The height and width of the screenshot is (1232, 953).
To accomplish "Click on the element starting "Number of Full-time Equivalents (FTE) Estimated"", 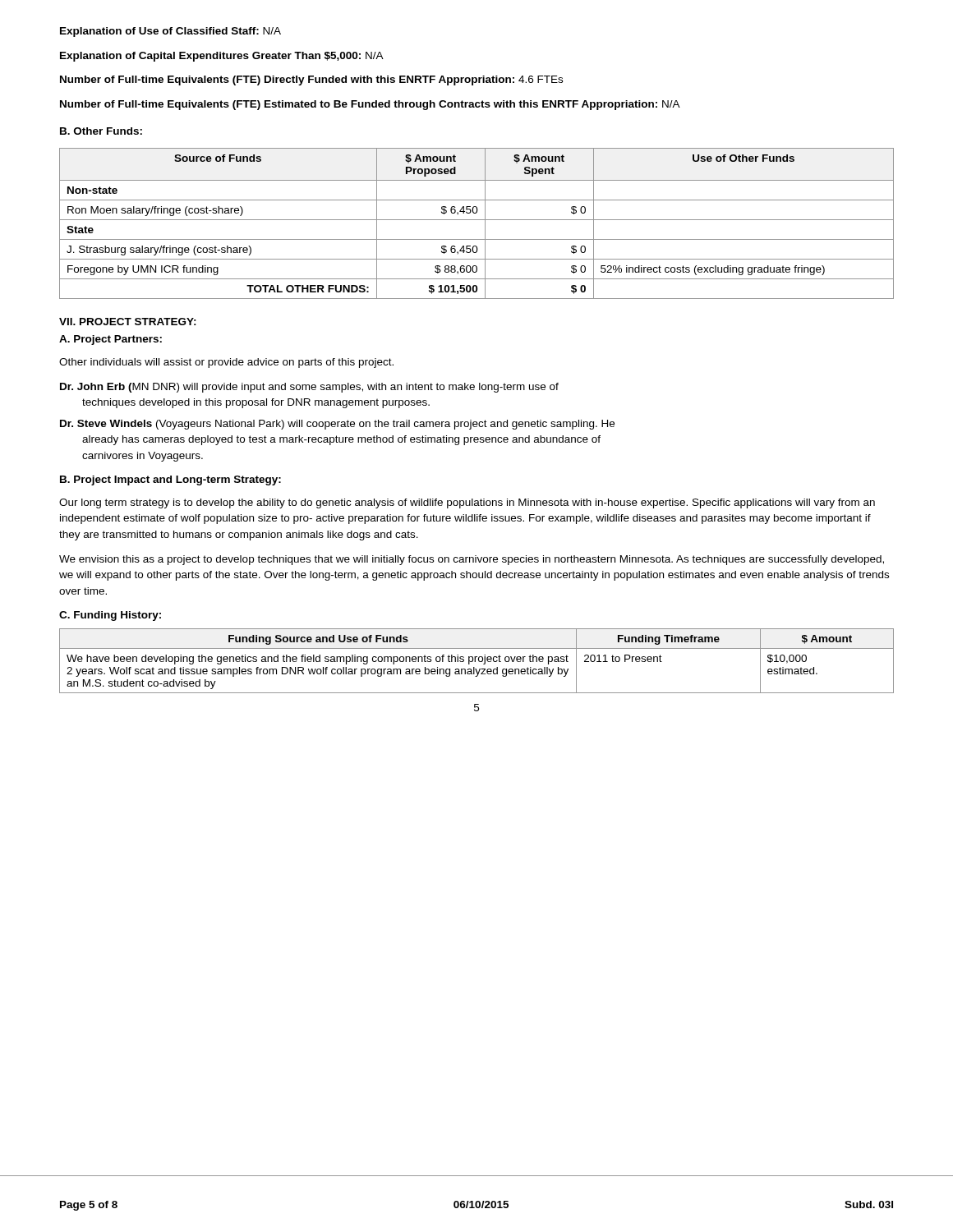I will [370, 104].
